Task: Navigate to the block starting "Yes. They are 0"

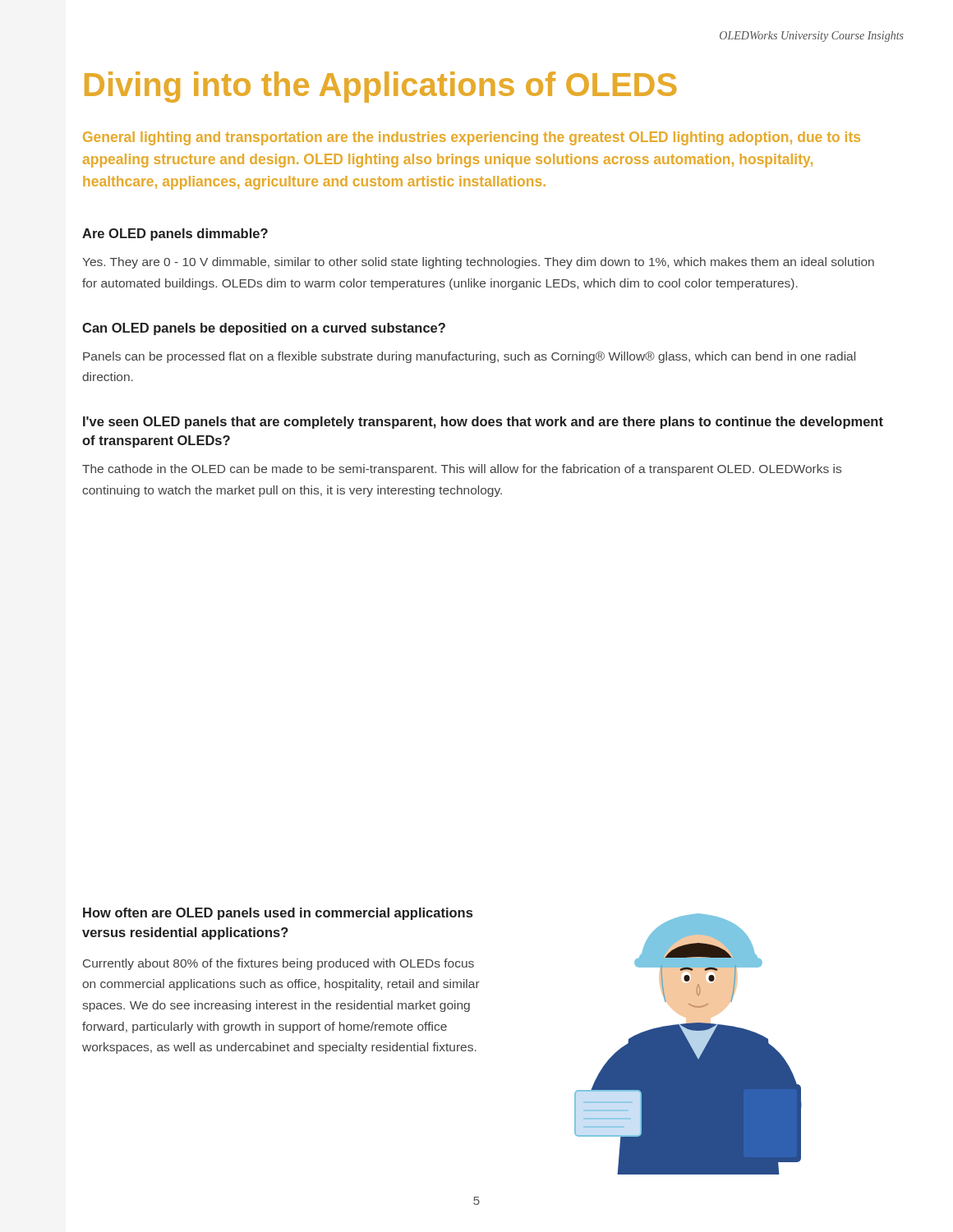Action: tap(485, 273)
